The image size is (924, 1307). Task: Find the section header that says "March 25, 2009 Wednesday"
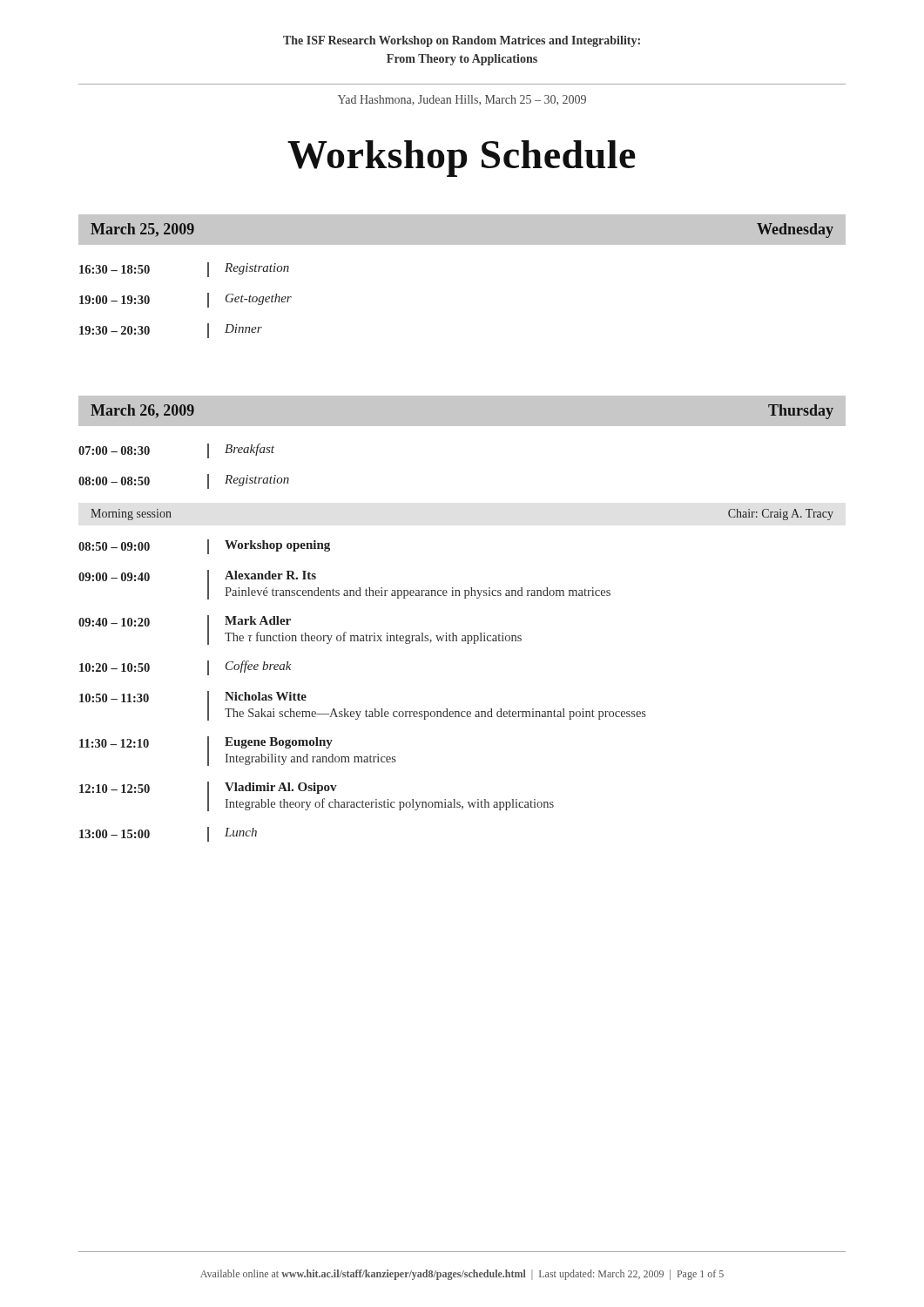(x=143, y=230)
